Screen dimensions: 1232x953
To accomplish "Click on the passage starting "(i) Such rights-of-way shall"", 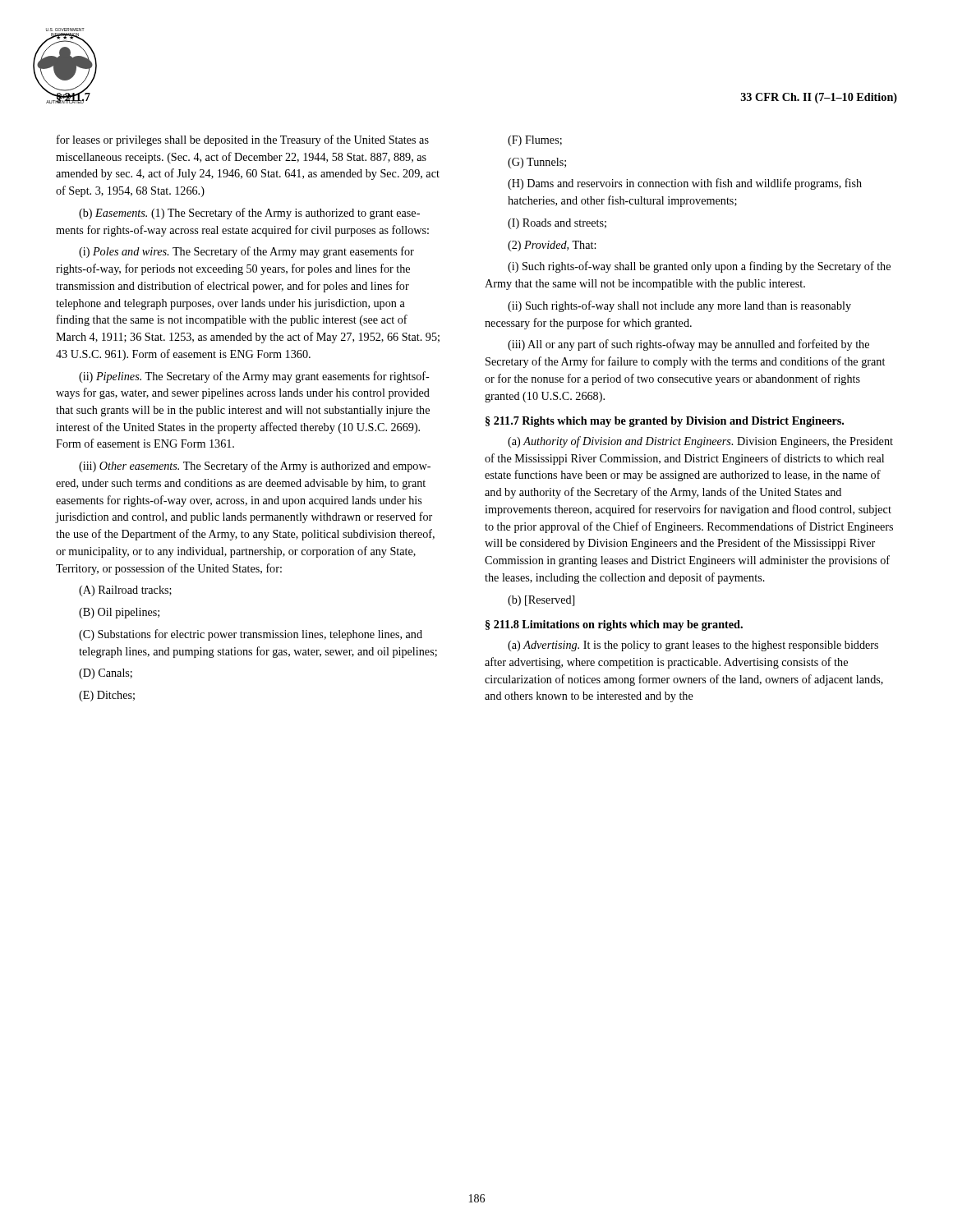I will tap(690, 275).
